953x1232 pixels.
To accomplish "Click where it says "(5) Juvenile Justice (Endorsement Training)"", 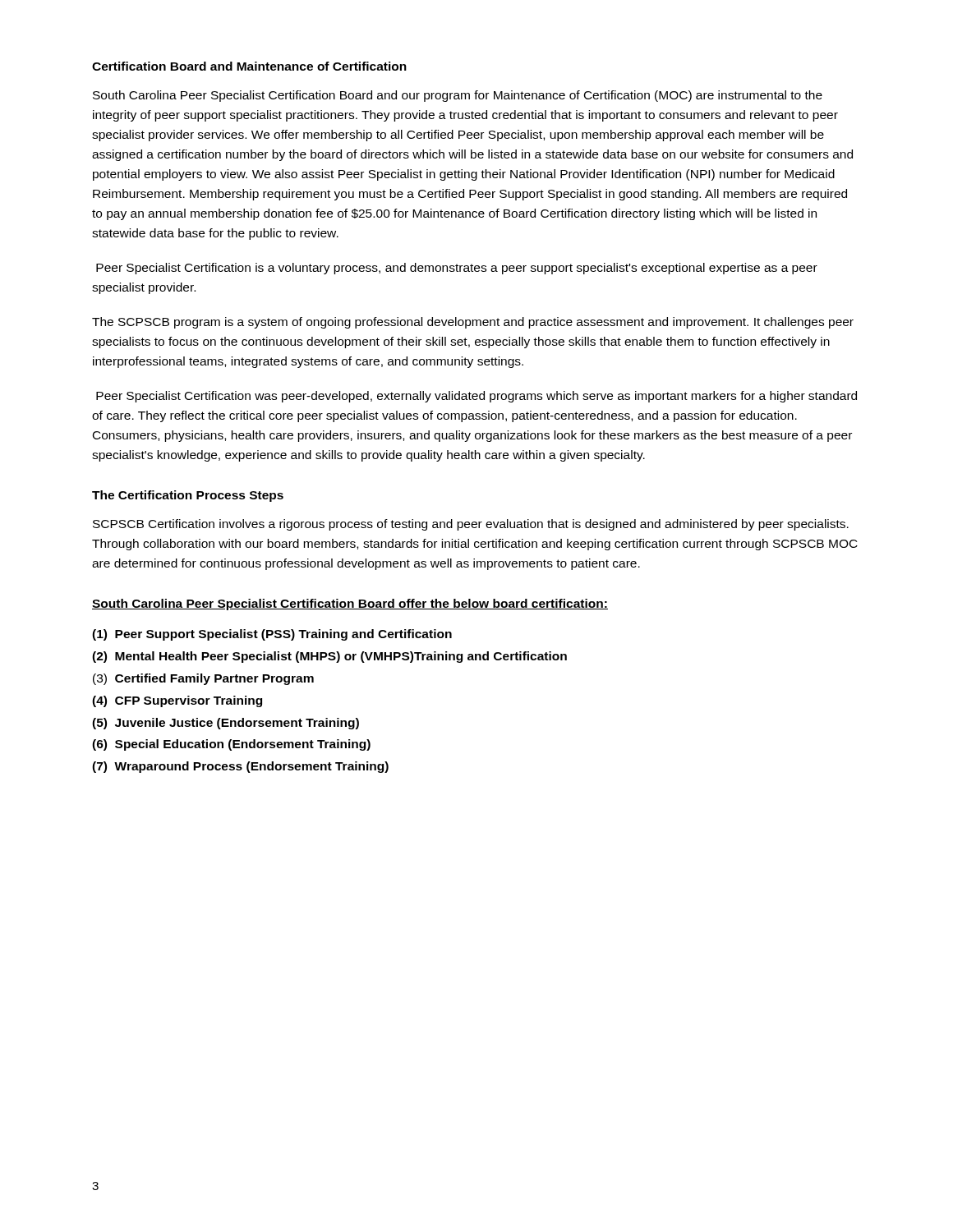I will pyautogui.click(x=226, y=722).
